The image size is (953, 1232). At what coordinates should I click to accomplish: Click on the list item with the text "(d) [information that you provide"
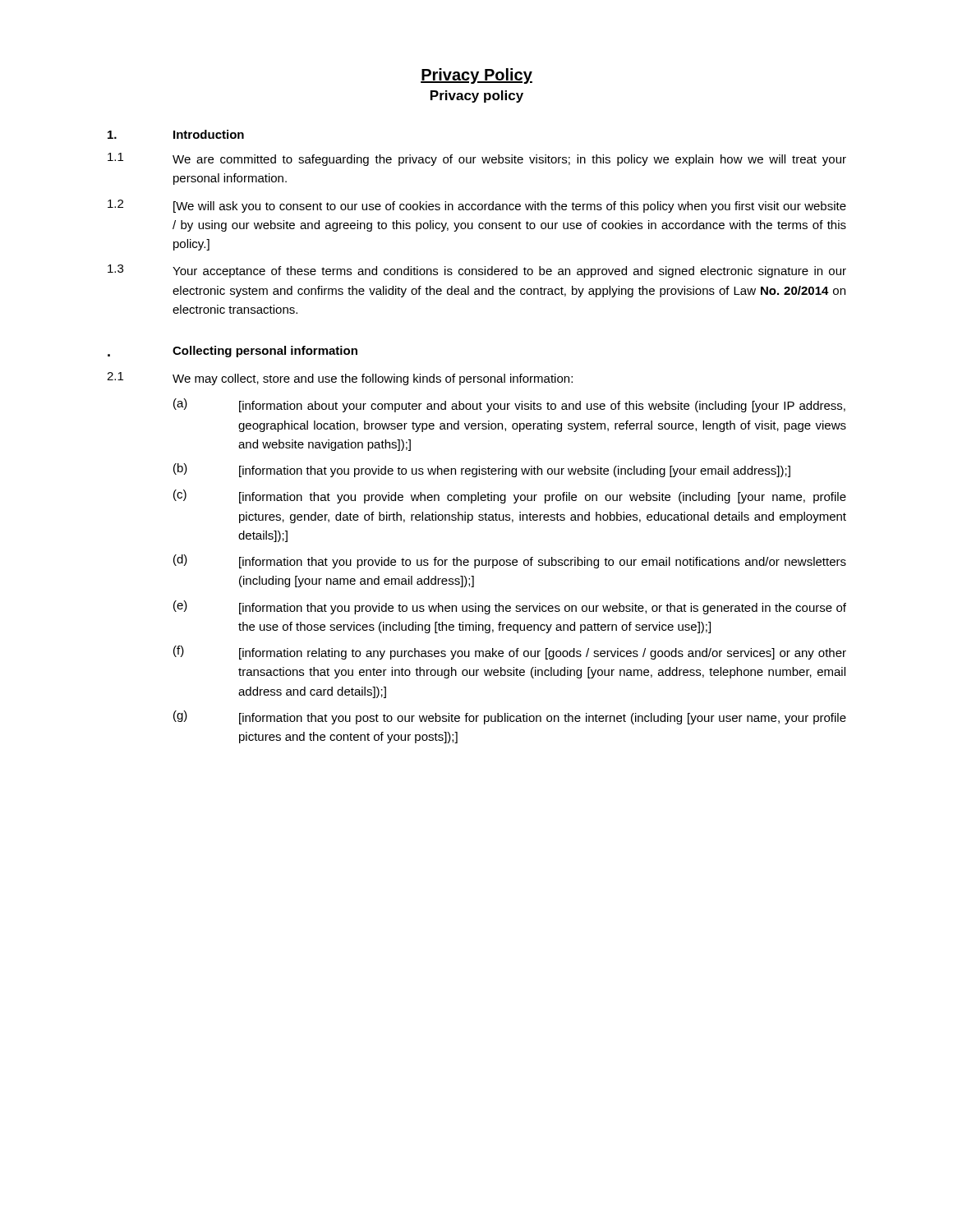(476, 571)
